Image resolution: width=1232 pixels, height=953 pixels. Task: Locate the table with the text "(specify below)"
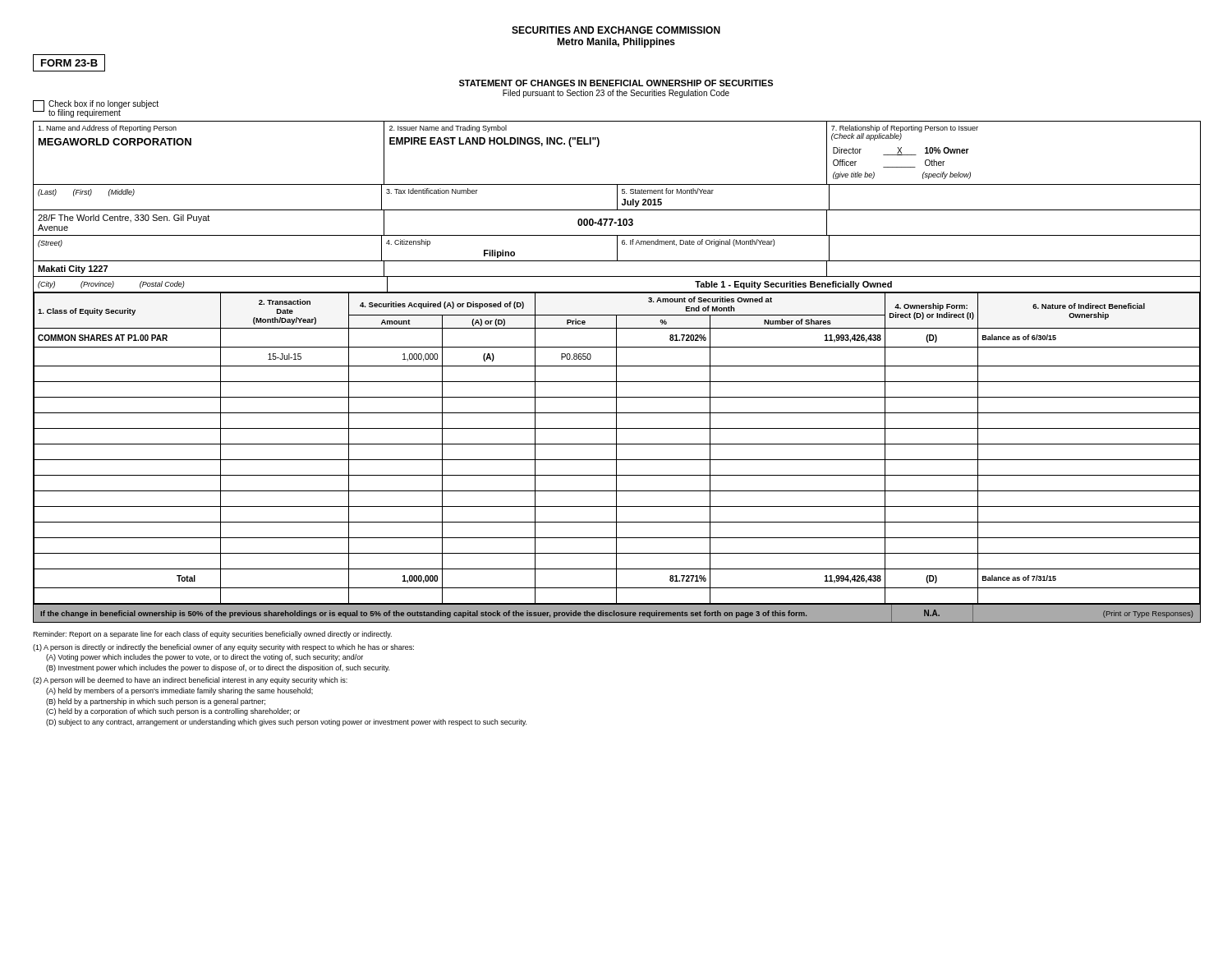click(617, 372)
